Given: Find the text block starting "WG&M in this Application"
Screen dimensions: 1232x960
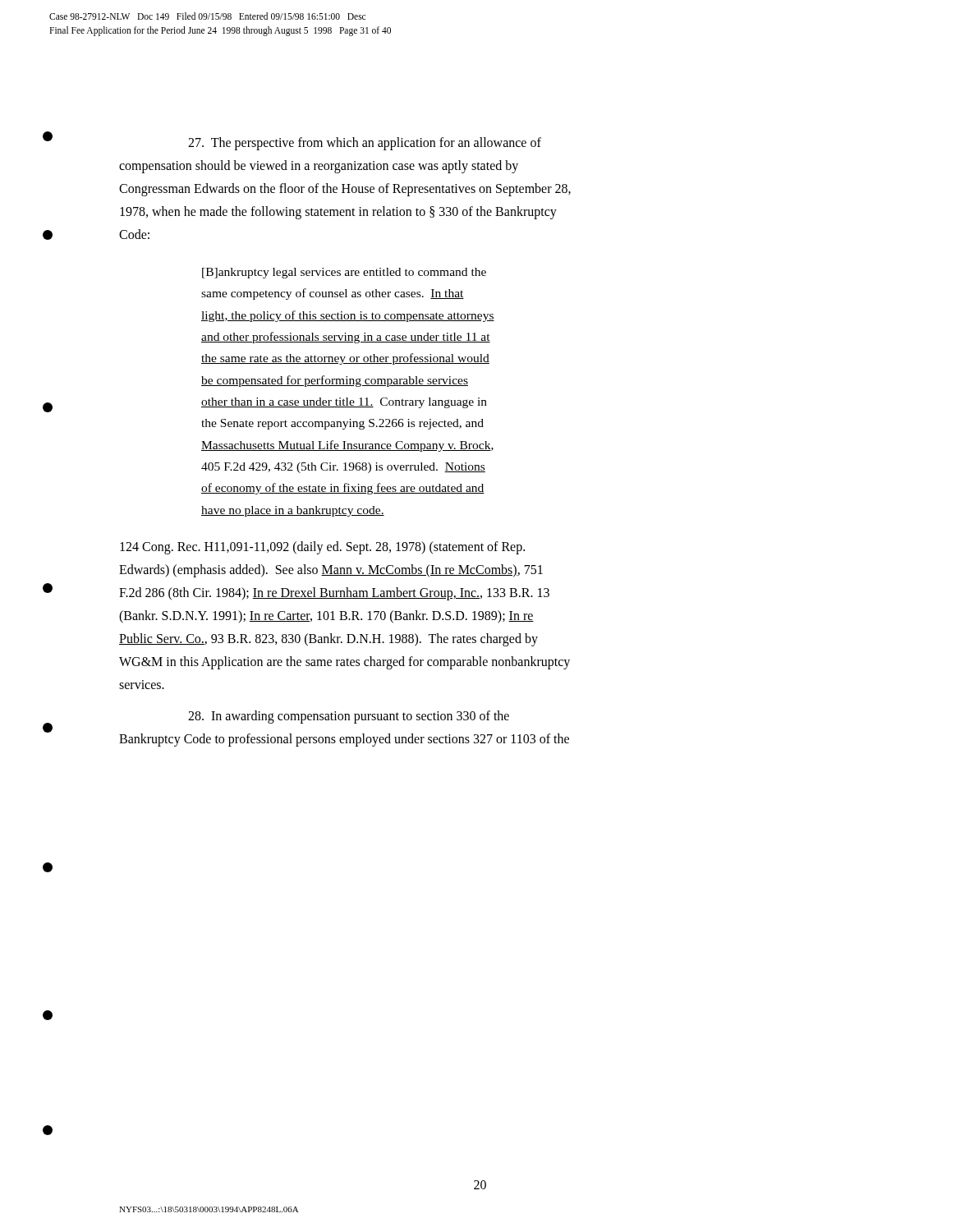Looking at the screenshot, I should [x=345, y=662].
